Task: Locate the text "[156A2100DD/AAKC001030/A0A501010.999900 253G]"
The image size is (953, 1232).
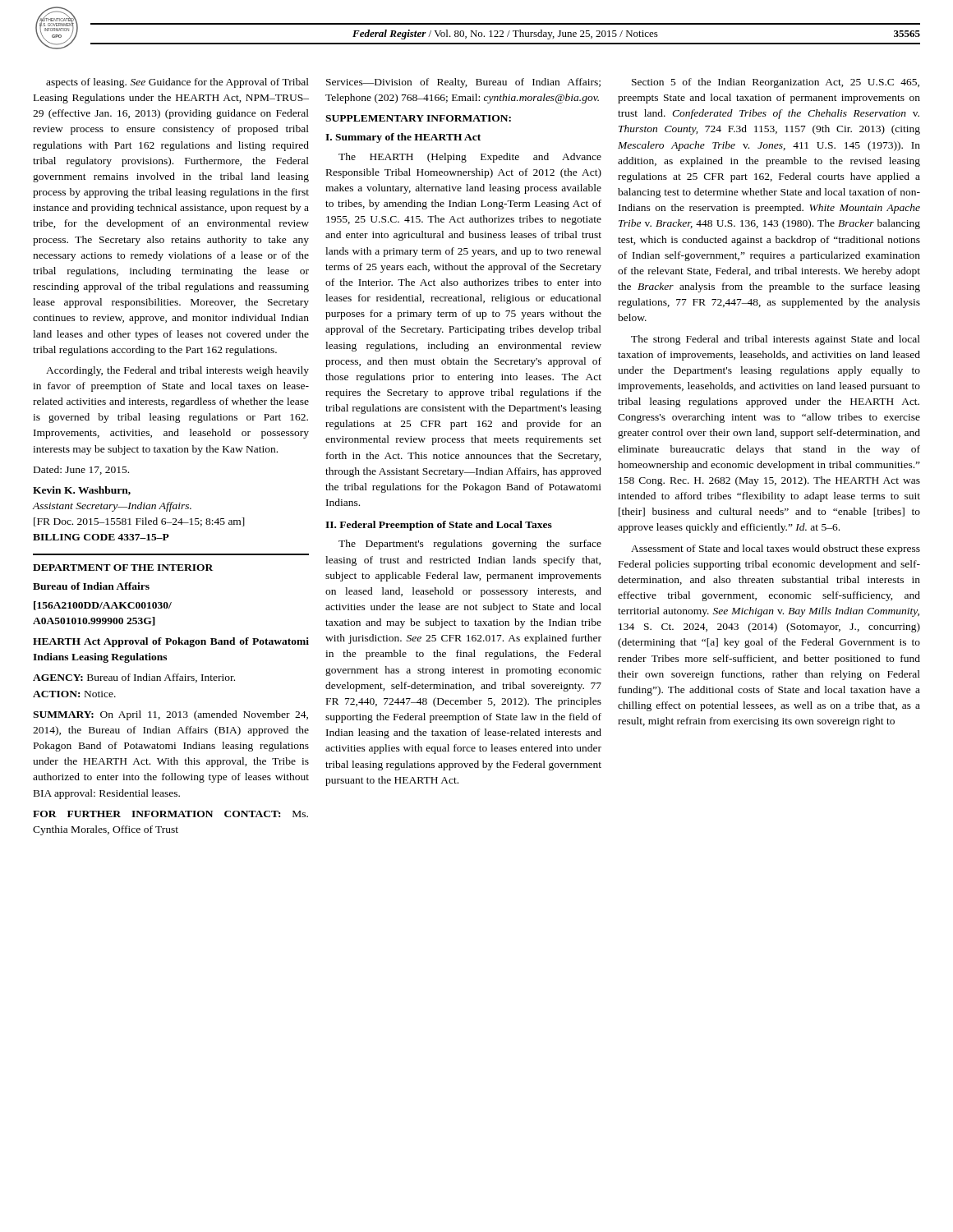Action: point(102,613)
